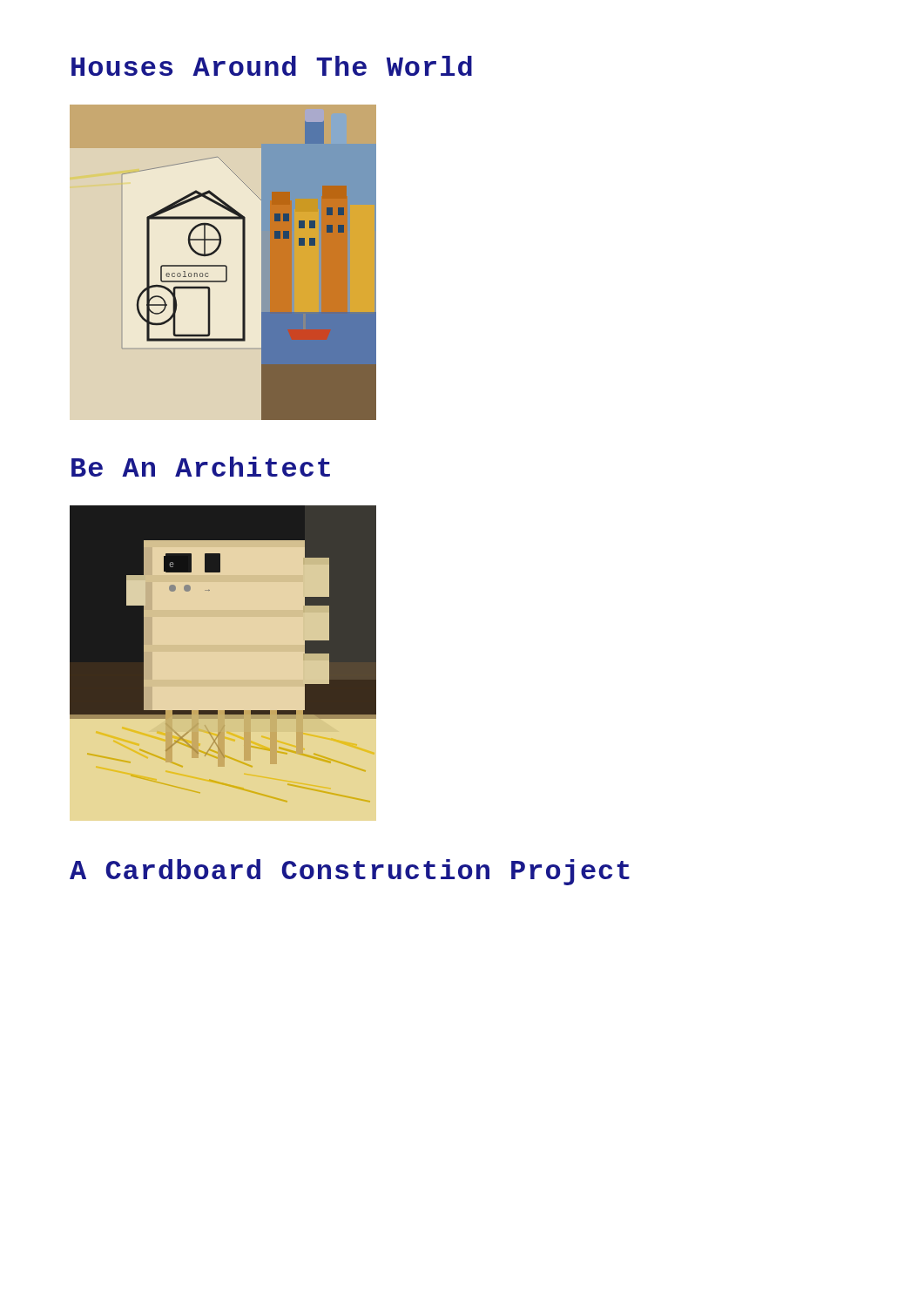This screenshot has width=924, height=1307.
Task: Select the text block starting "Houses Around The World"
Action: (272, 68)
